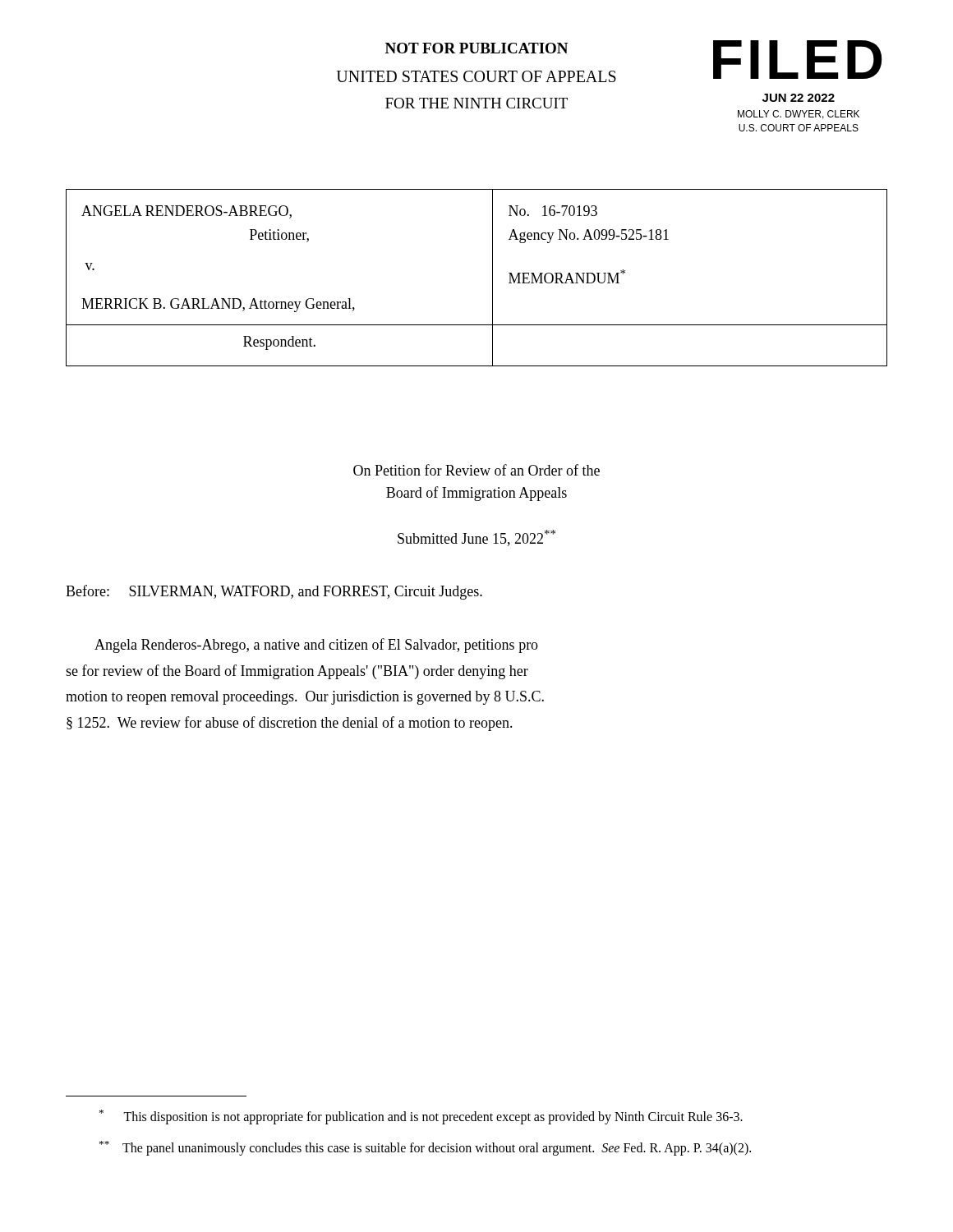The height and width of the screenshot is (1232, 953).
Task: Where is the passage that starts "This disposition is not appropriate for"?
Action: click(421, 1115)
